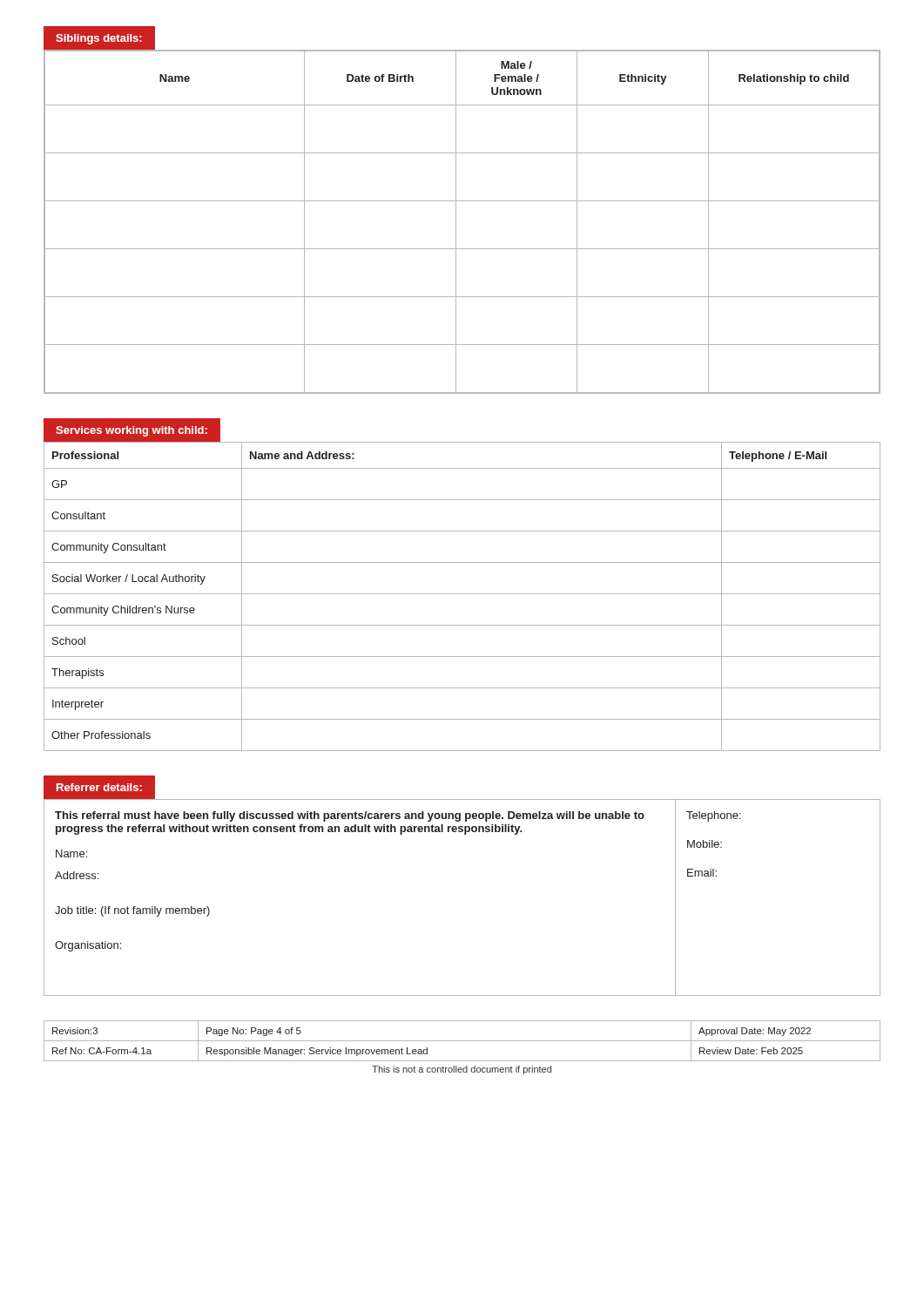Select the section header that reads "Siblings details:"
The height and width of the screenshot is (1307, 924).
99,38
